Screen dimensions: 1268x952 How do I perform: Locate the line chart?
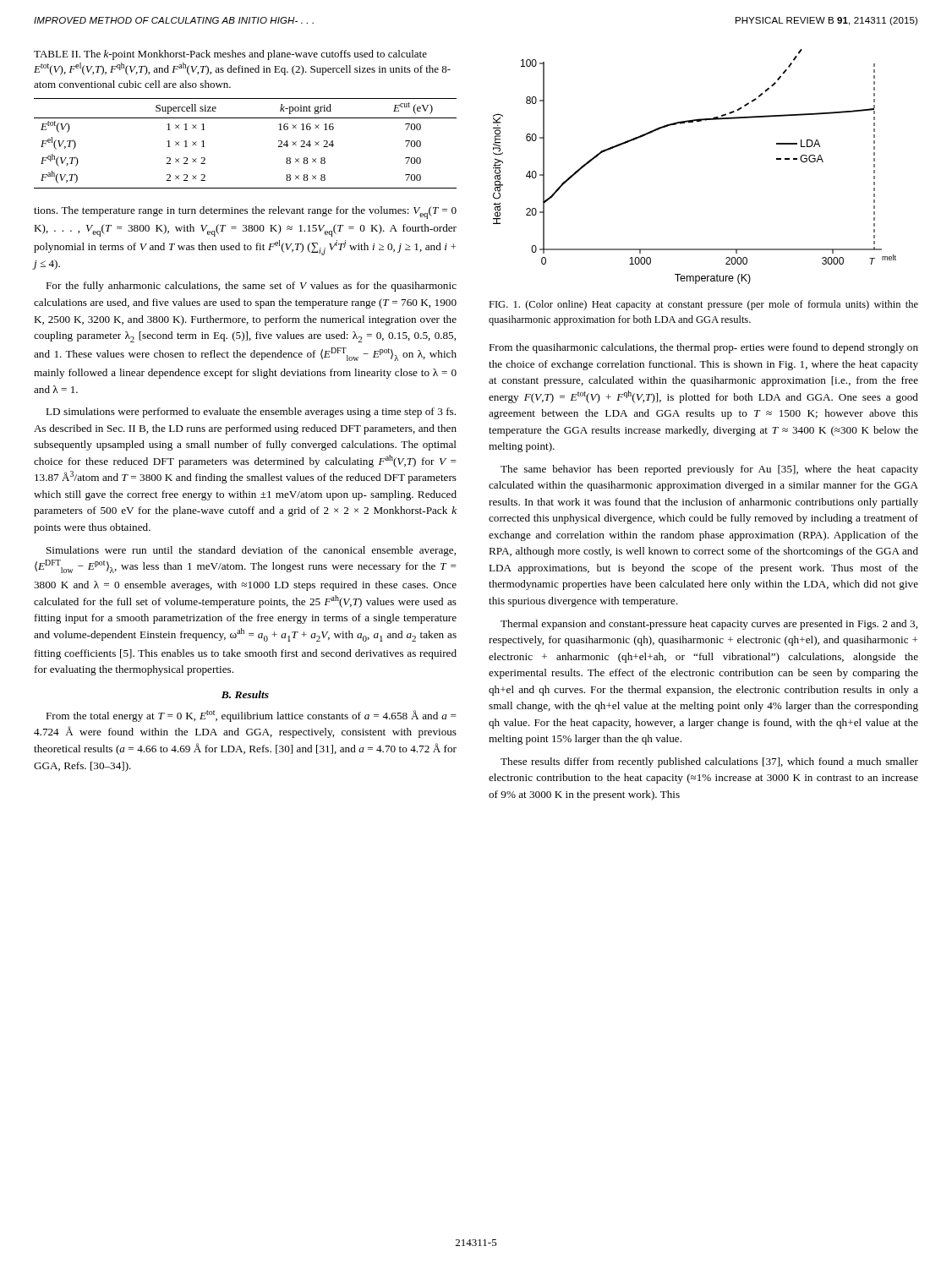[696, 169]
